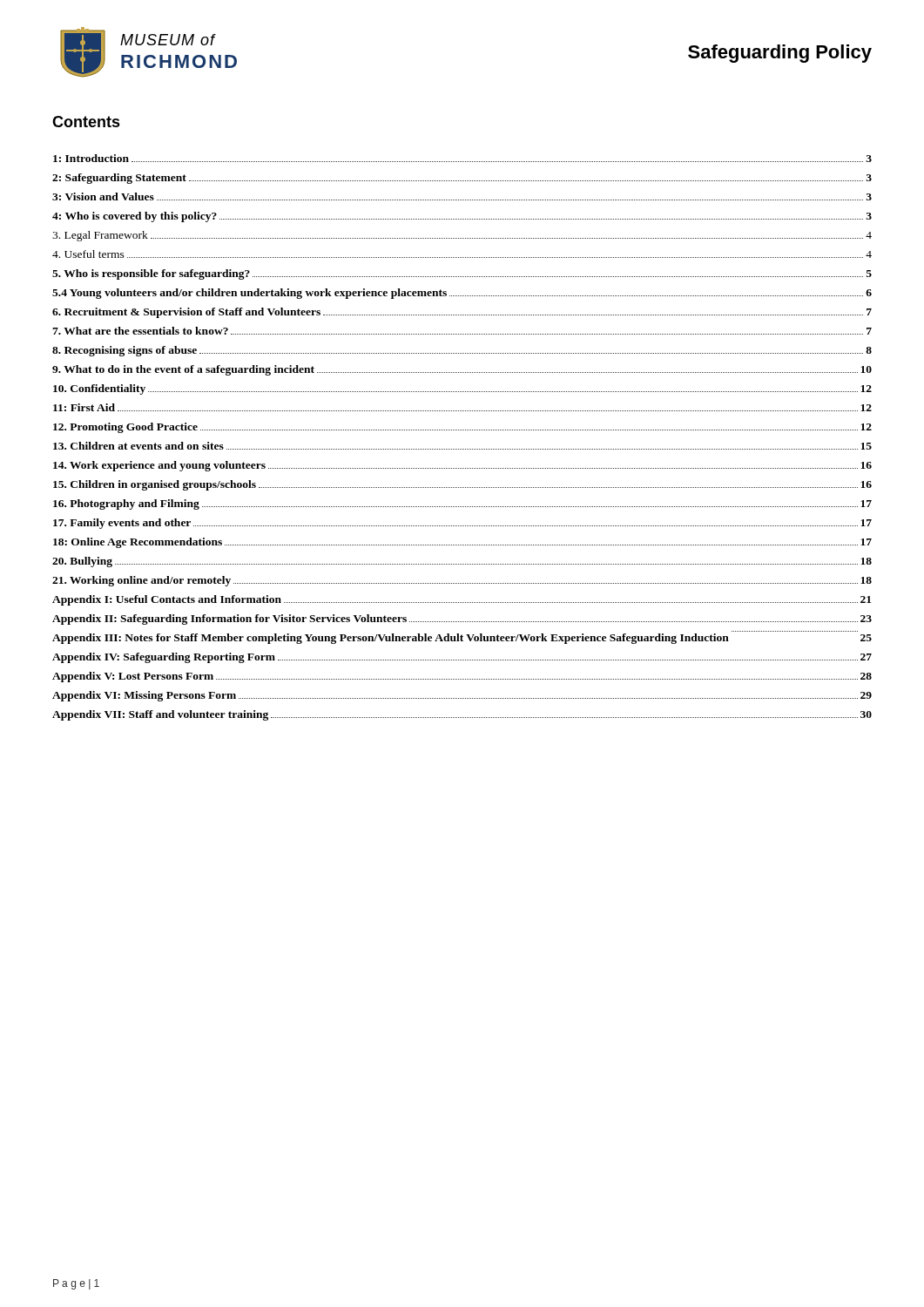Find the block on this page that starts "13. Children at"
This screenshot has height=1307, width=924.
[x=462, y=446]
